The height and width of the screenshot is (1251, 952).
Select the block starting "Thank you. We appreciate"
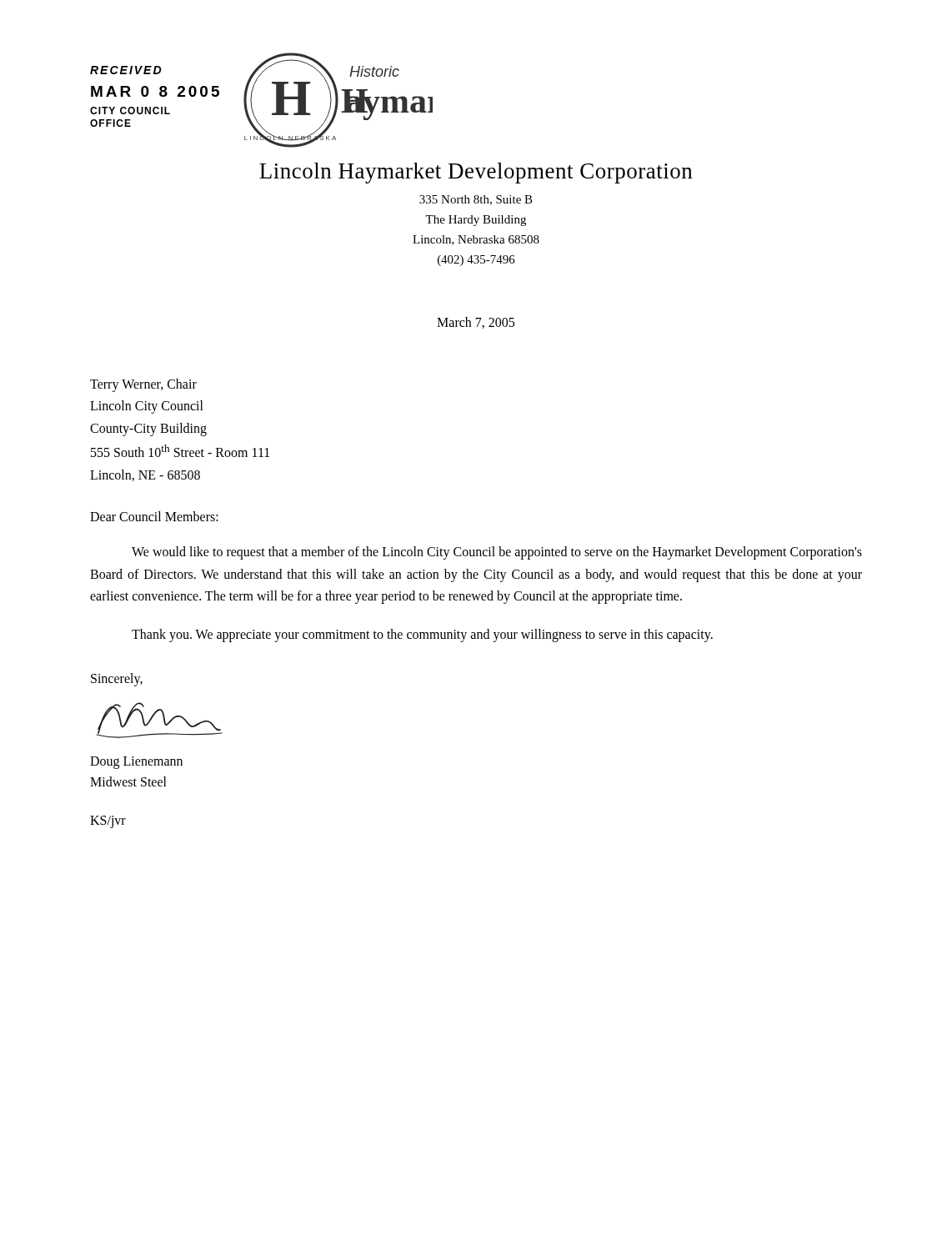423,635
